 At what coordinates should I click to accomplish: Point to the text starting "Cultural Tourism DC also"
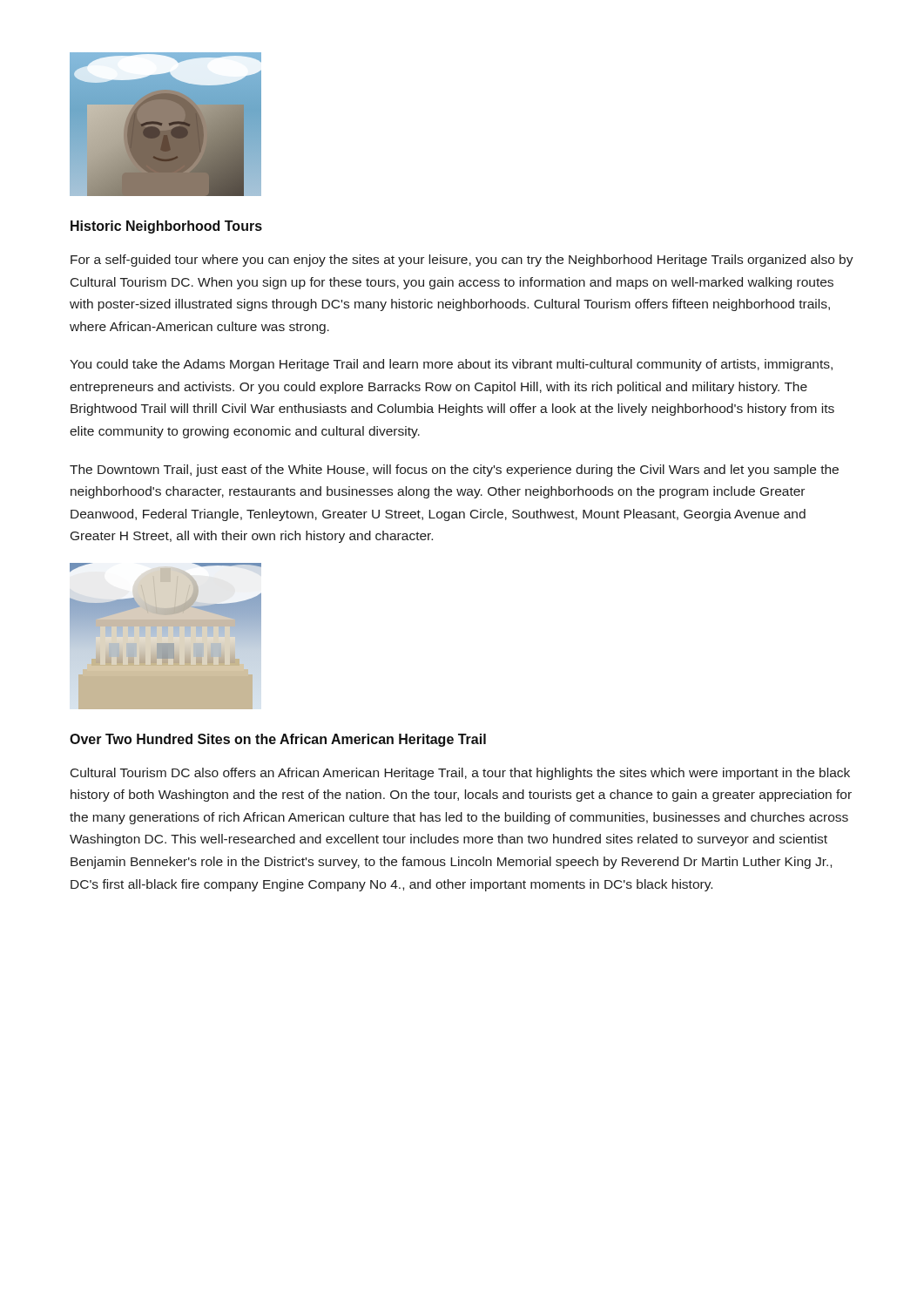461,828
